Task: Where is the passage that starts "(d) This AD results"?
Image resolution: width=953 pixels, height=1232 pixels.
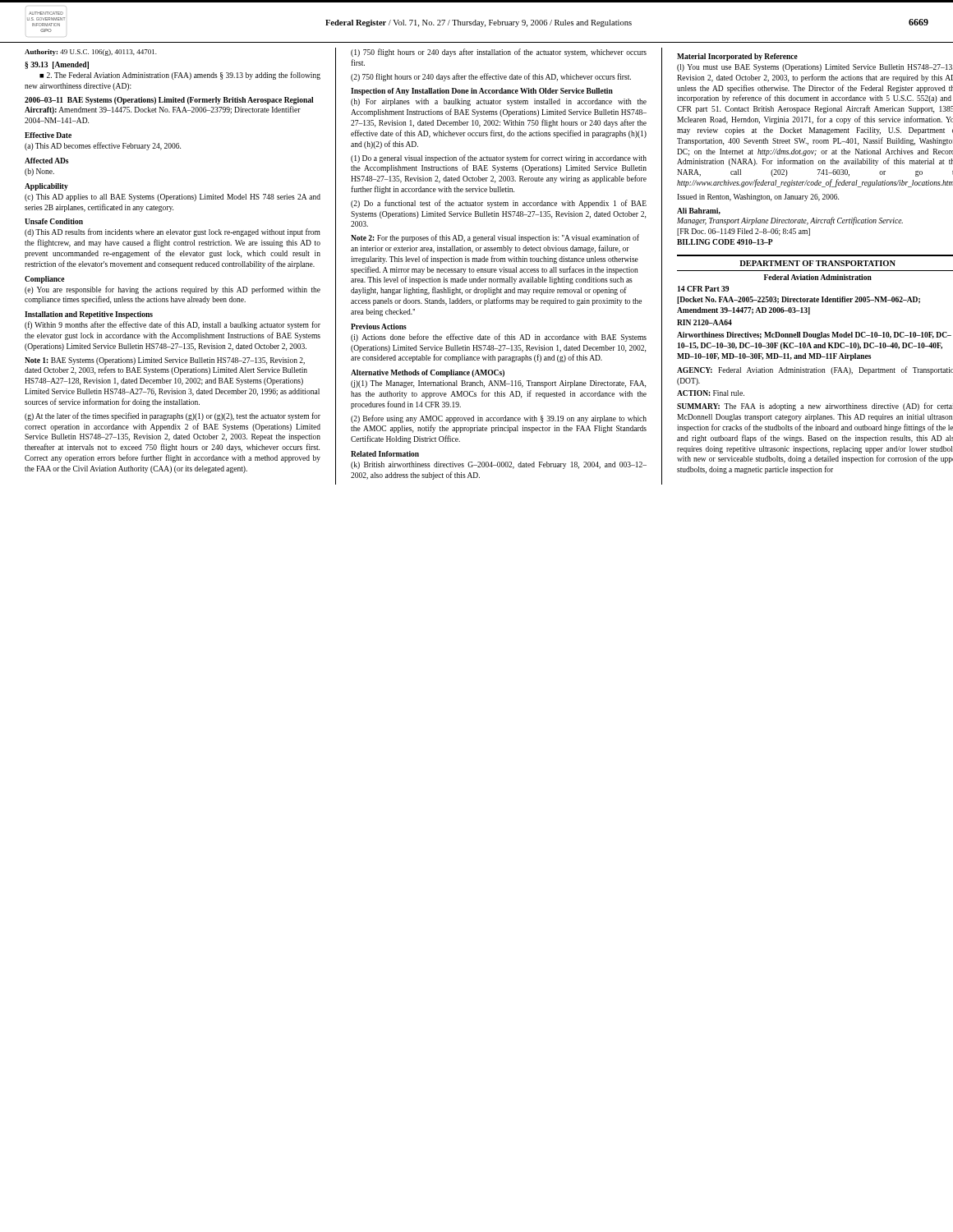Action: [173, 248]
